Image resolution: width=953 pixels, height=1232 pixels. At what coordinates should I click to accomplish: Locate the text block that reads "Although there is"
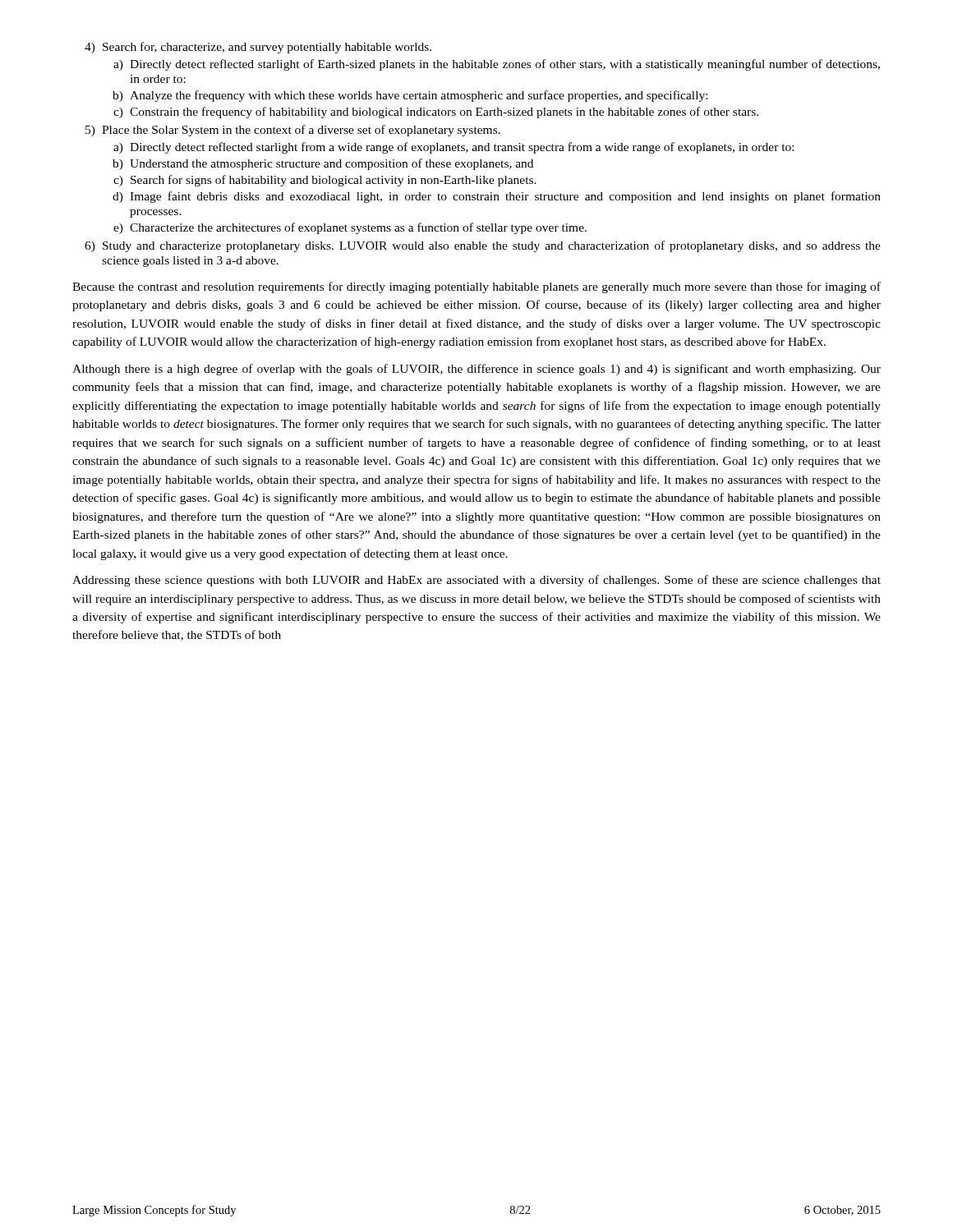point(476,461)
